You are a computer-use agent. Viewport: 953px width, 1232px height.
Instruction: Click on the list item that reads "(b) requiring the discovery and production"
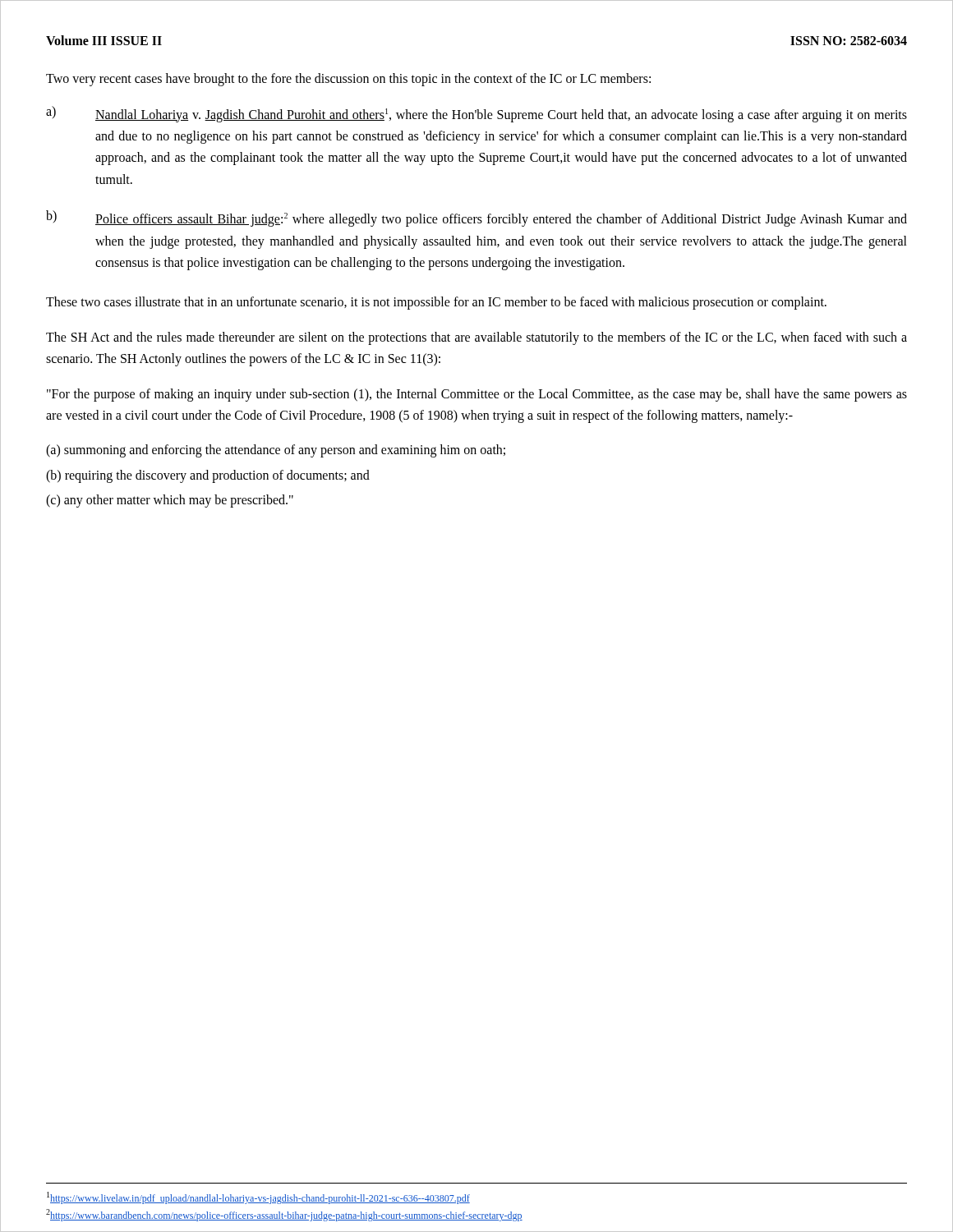click(x=208, y=475)
